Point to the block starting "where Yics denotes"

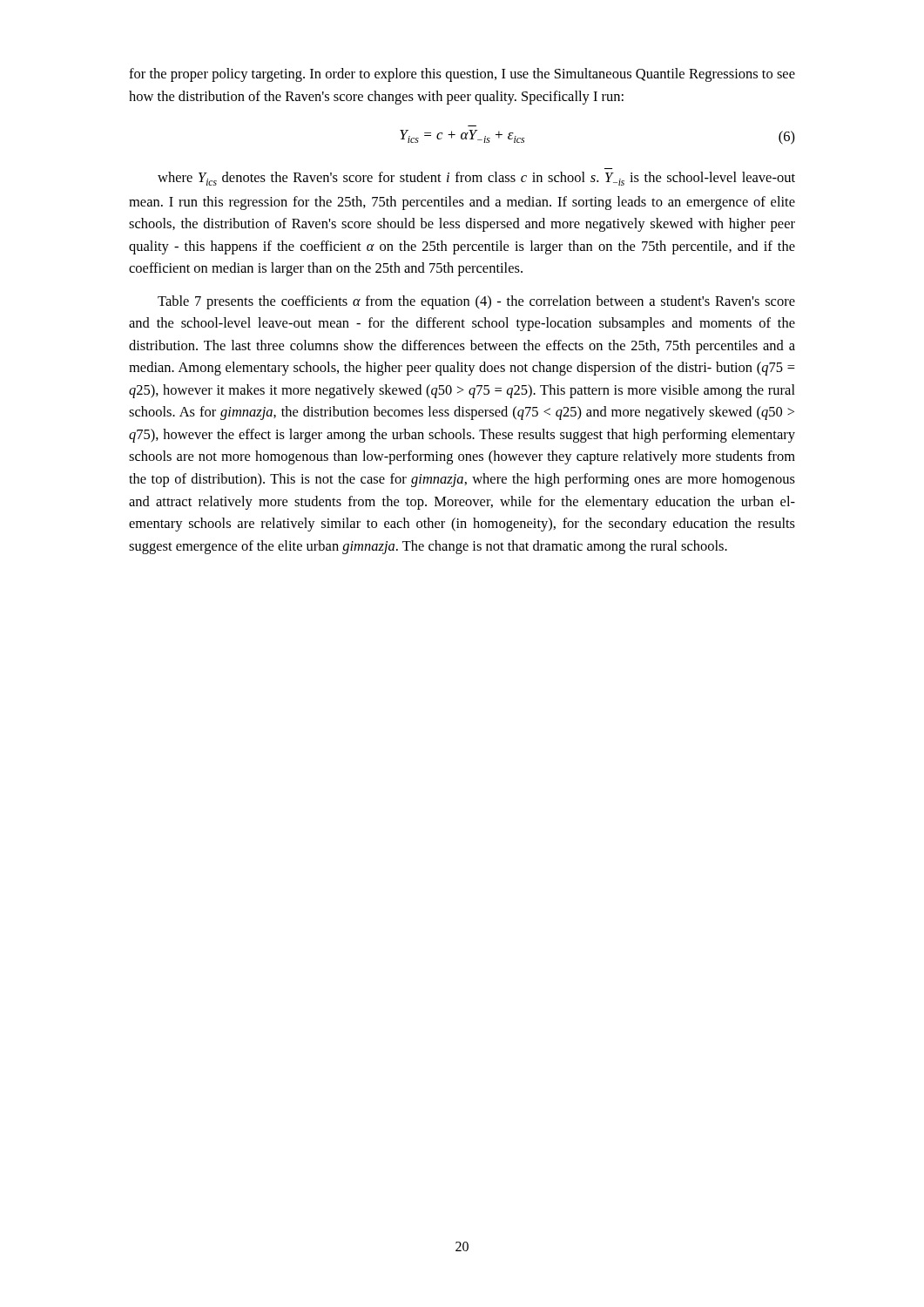point(462,362)
